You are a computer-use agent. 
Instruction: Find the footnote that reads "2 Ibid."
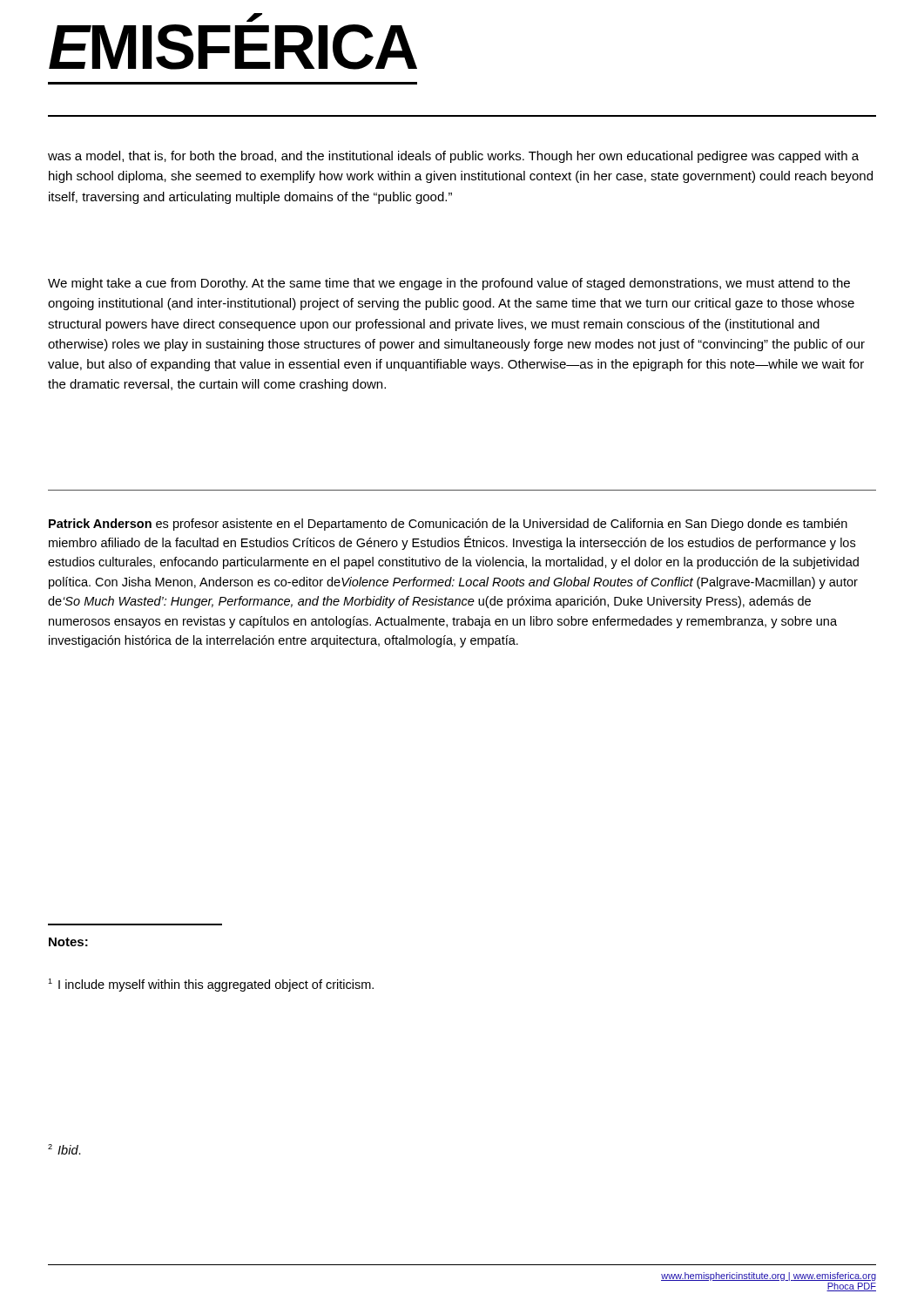[65, 1151]
